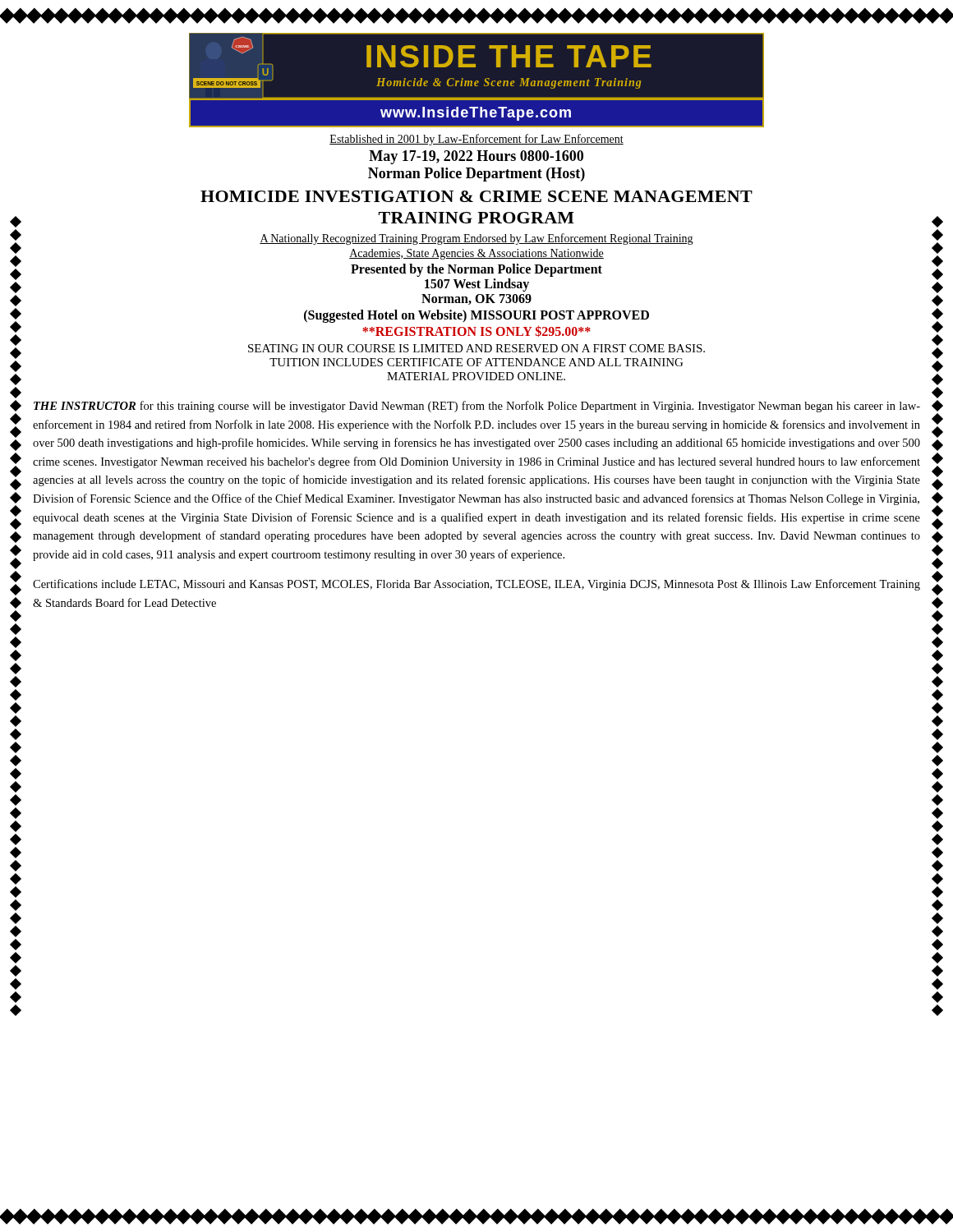Locate the block of text that opens with "A Nationally Recognized Training Program Endorsed by Law"
The height and width of the screenshot is (1232, 953).
[476, 246]
